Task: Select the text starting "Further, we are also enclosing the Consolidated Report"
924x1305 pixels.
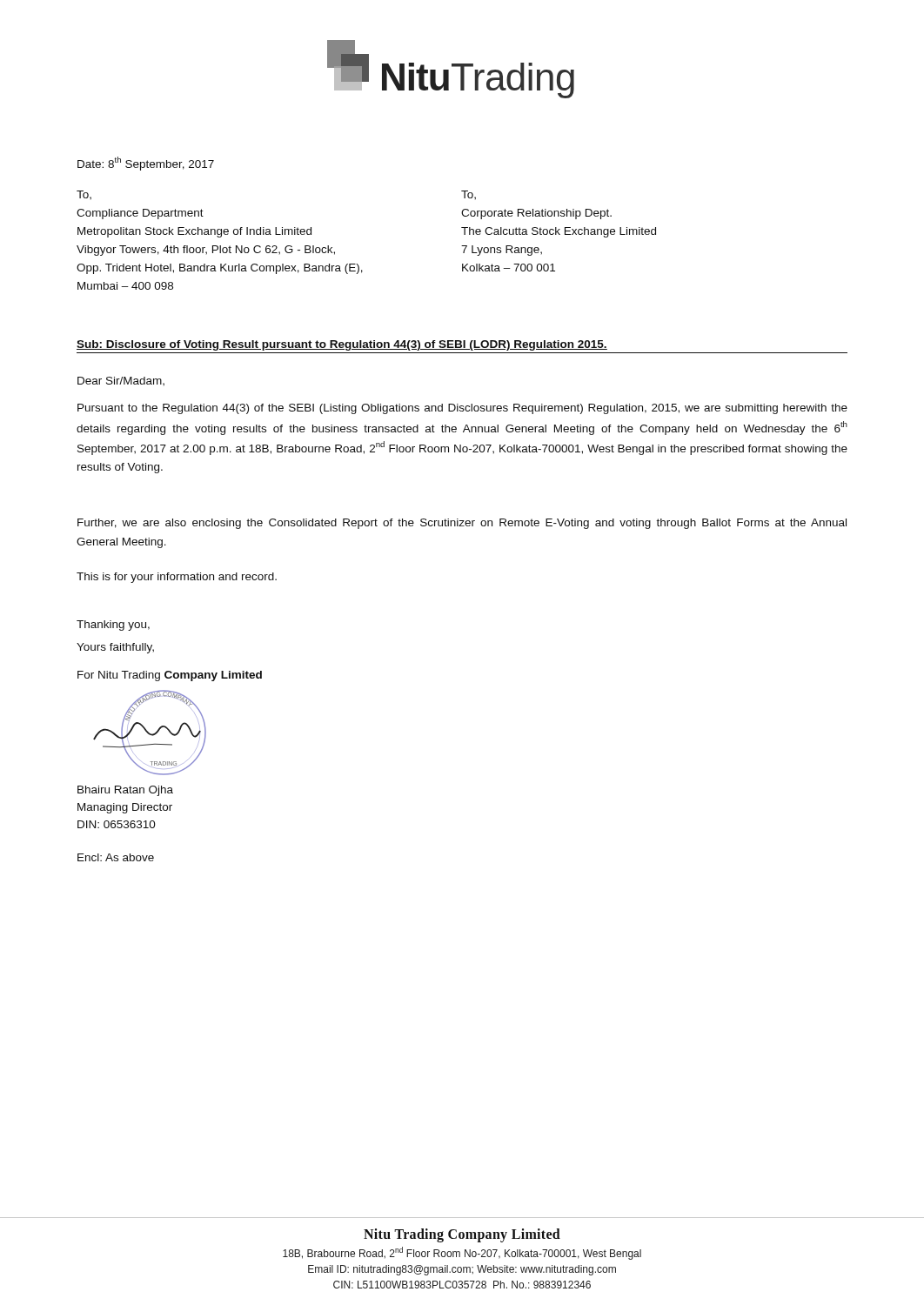Action: point(462,532)
